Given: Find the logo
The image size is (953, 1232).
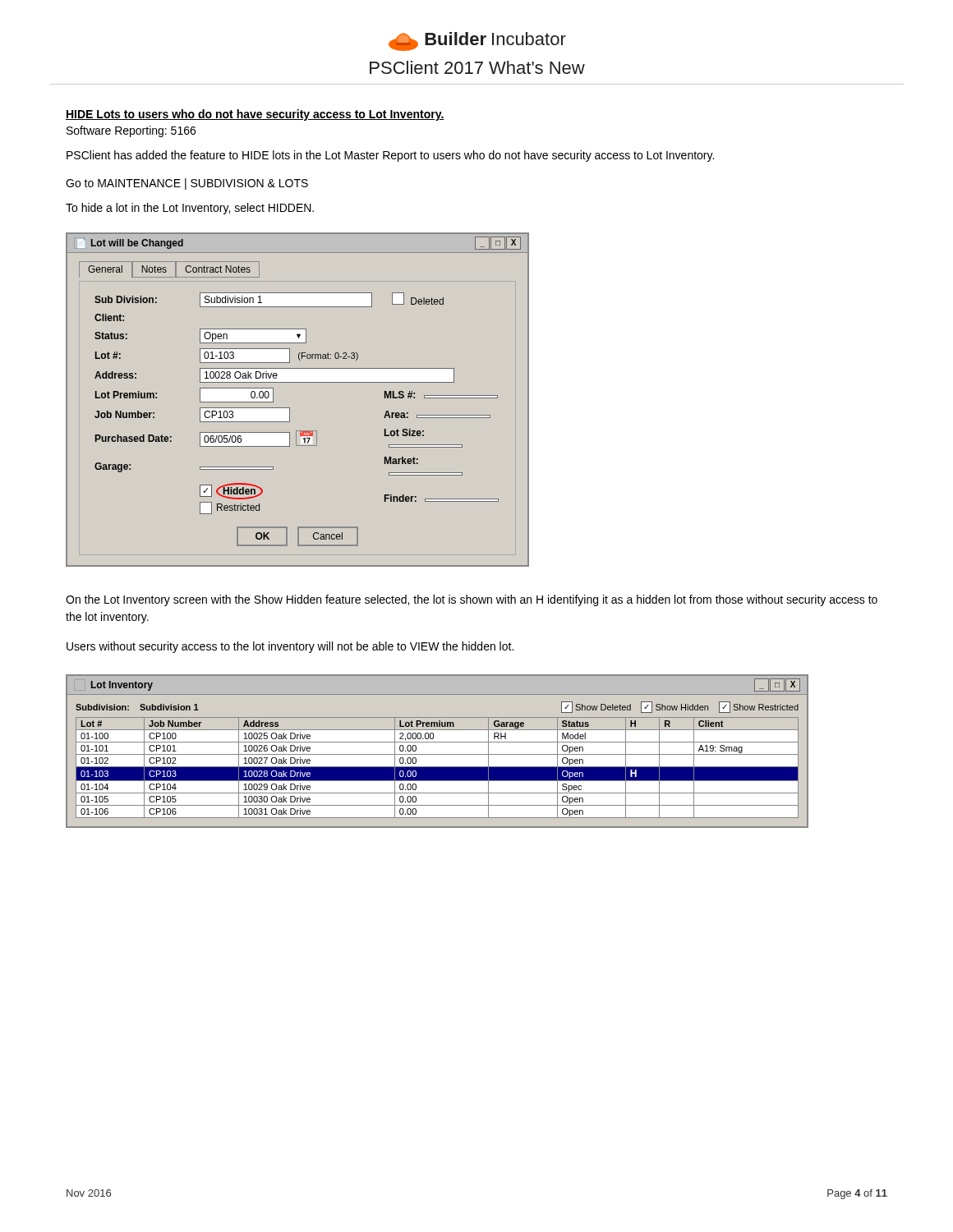Looking at the screenshot, I should coord(476,42).
